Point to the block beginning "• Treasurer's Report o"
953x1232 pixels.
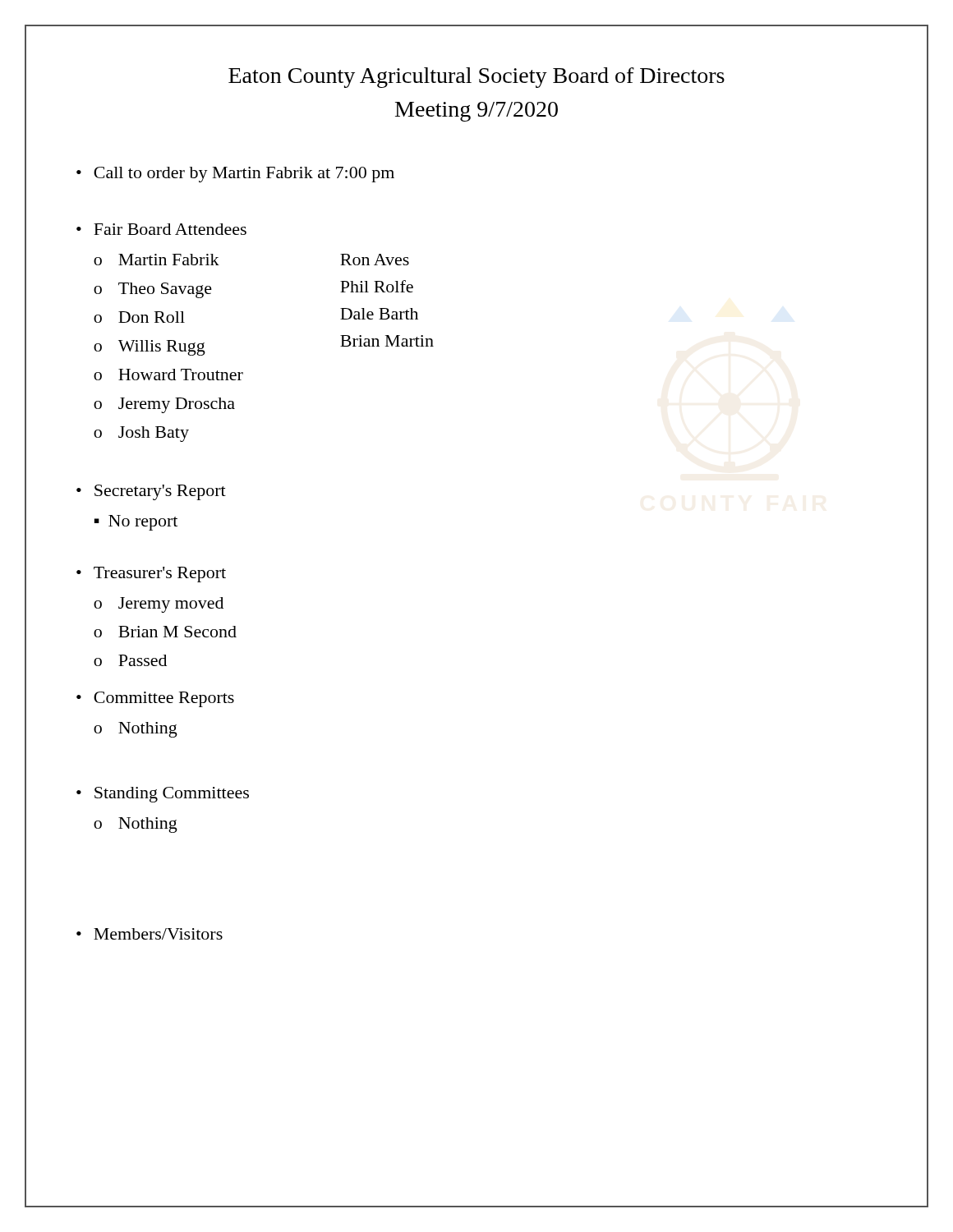tap(151, 575)
